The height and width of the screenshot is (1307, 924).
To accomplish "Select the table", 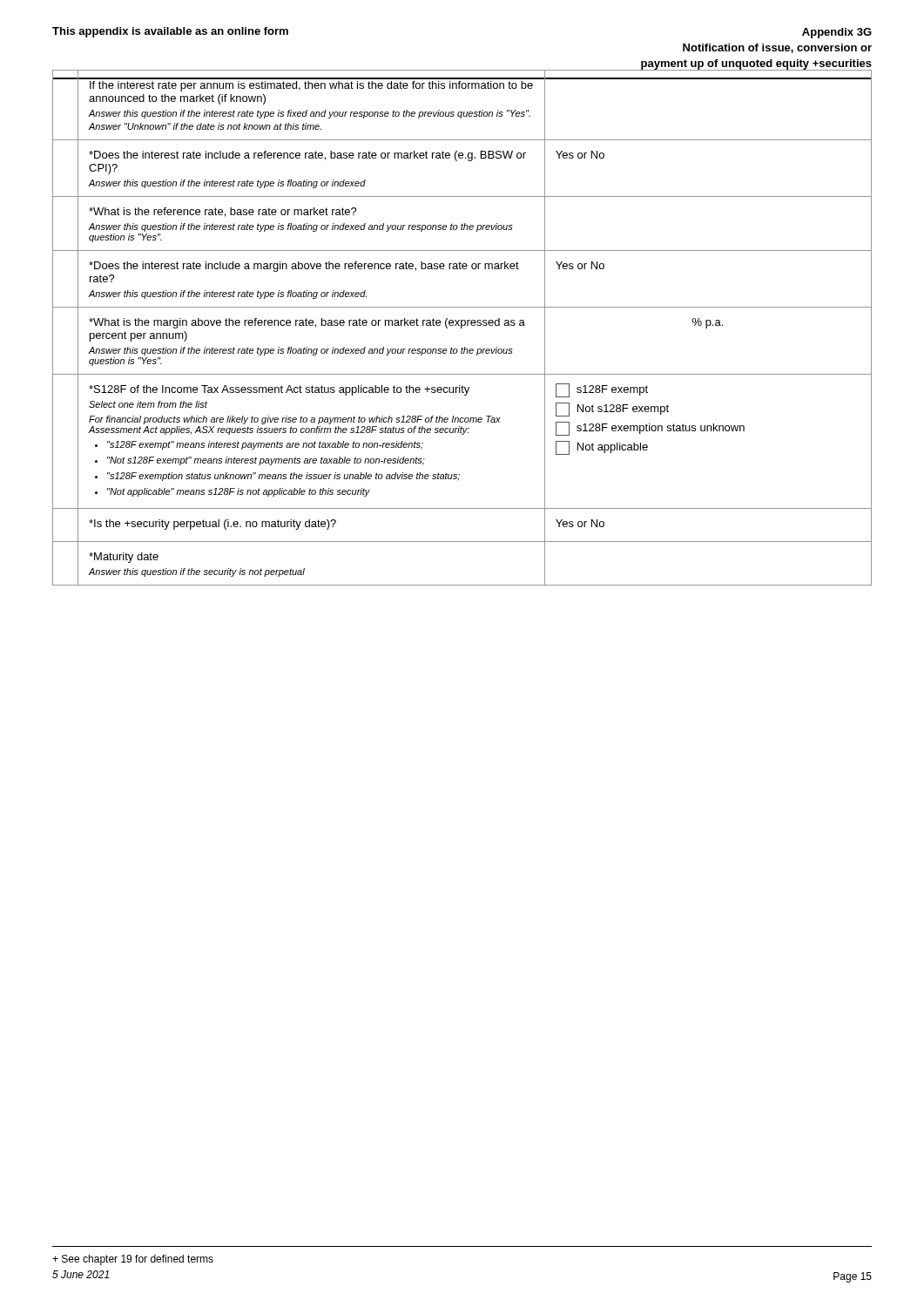I will [462, 328].
